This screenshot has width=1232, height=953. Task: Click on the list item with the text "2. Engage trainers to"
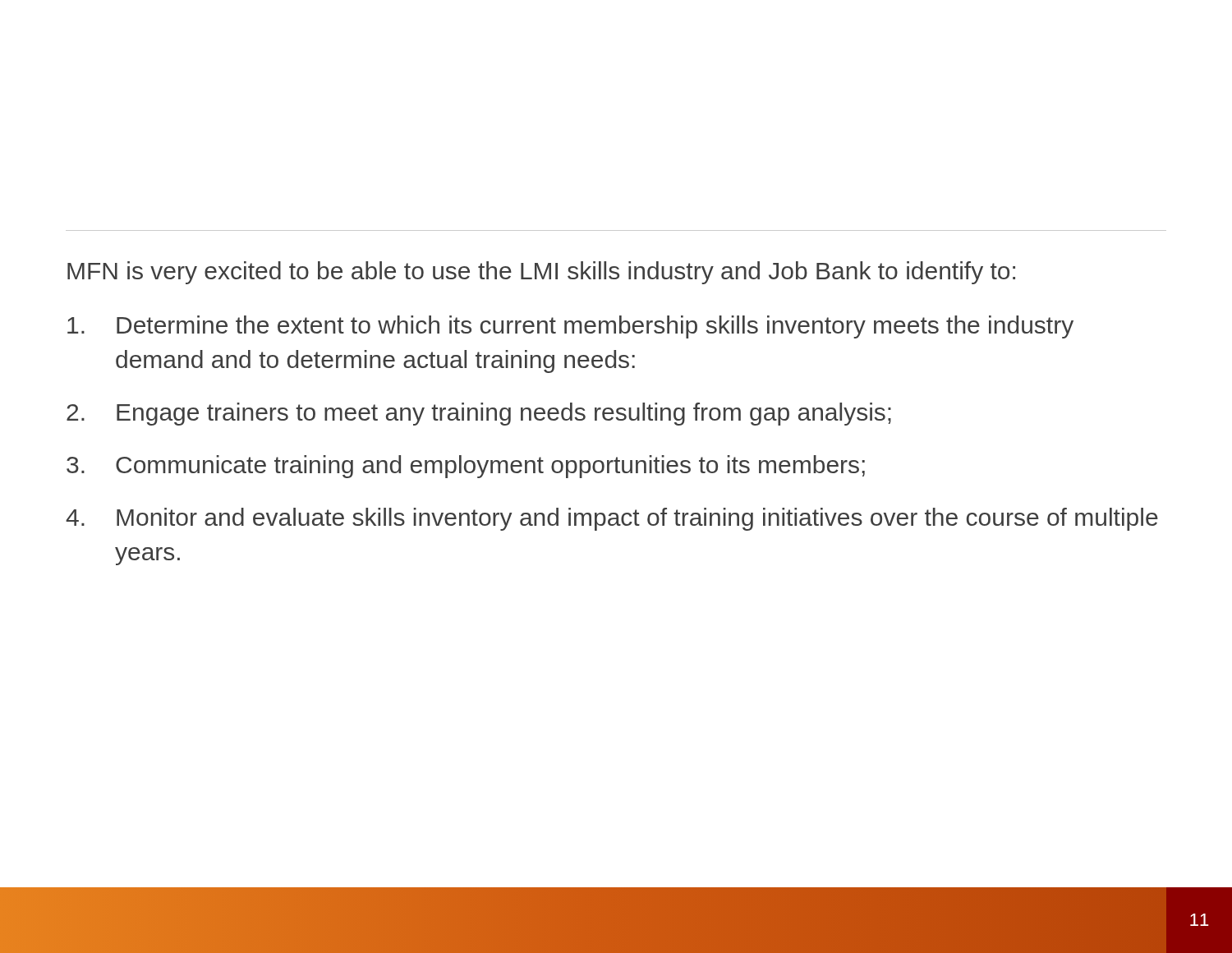[x=616, y=412]
